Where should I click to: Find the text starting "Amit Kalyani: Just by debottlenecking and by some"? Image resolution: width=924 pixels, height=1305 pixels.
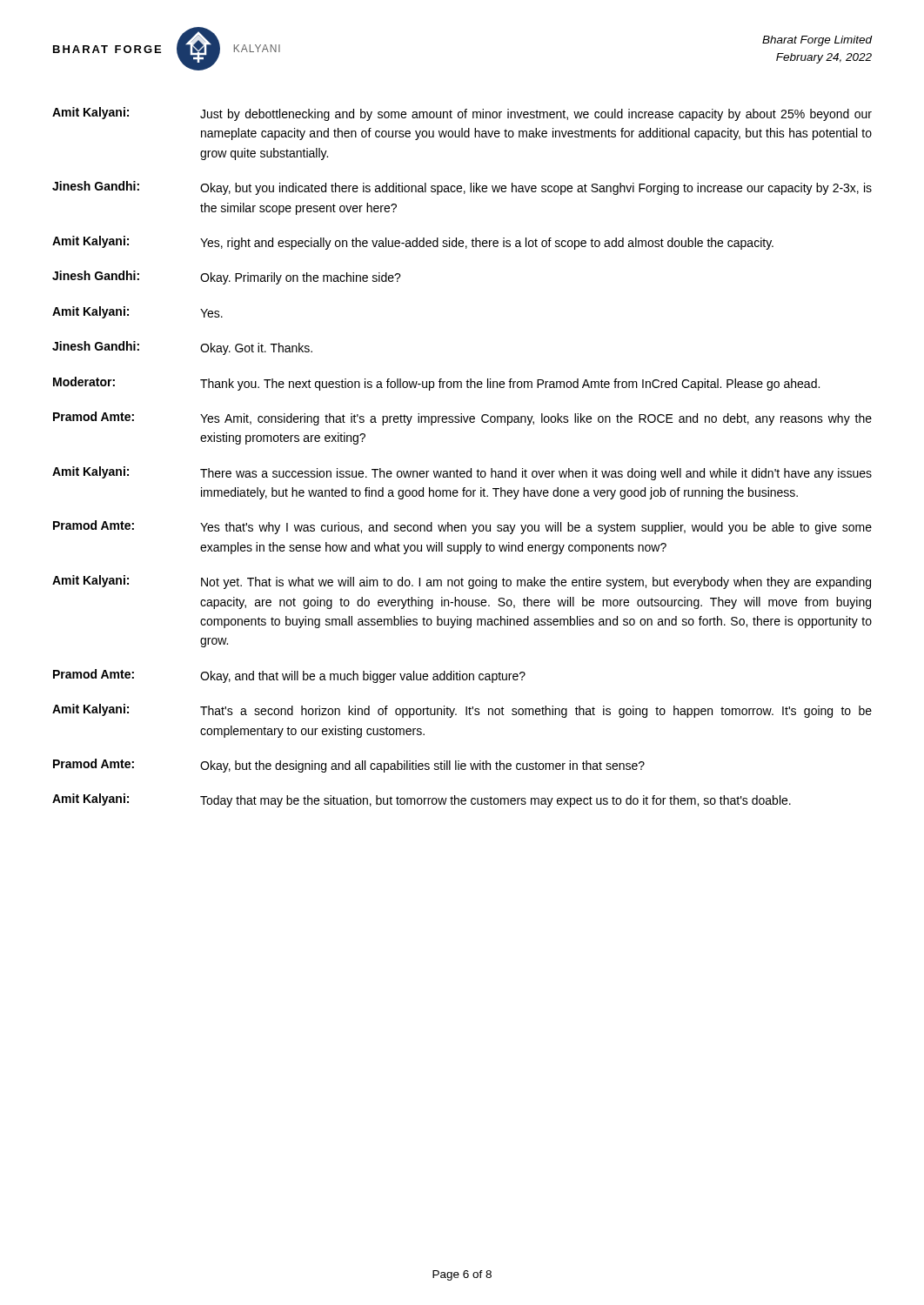[462, 134]
